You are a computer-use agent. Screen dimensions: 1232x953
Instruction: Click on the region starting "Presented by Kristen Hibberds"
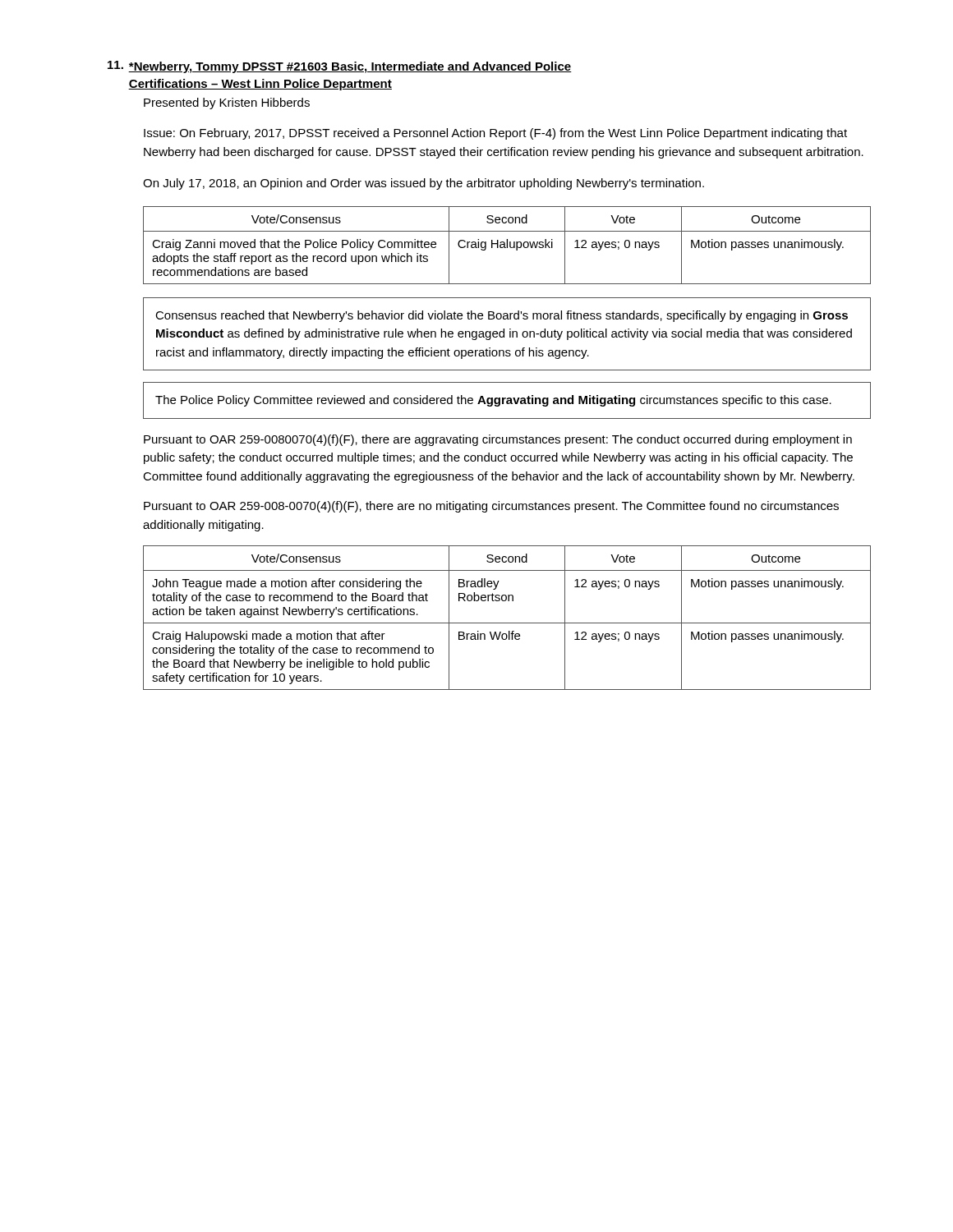(x=227, y=102)
